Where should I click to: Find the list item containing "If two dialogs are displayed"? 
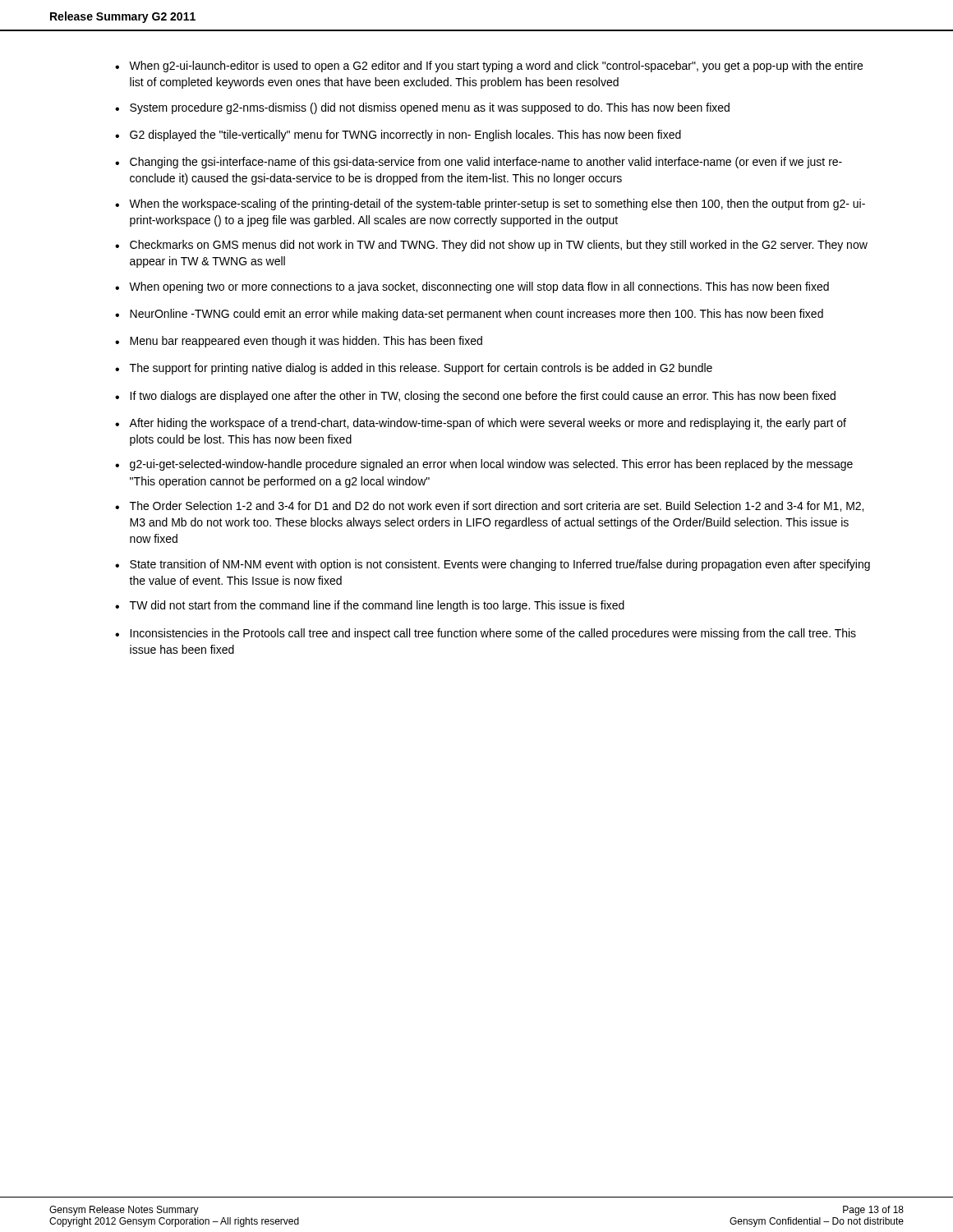[500, 396]
